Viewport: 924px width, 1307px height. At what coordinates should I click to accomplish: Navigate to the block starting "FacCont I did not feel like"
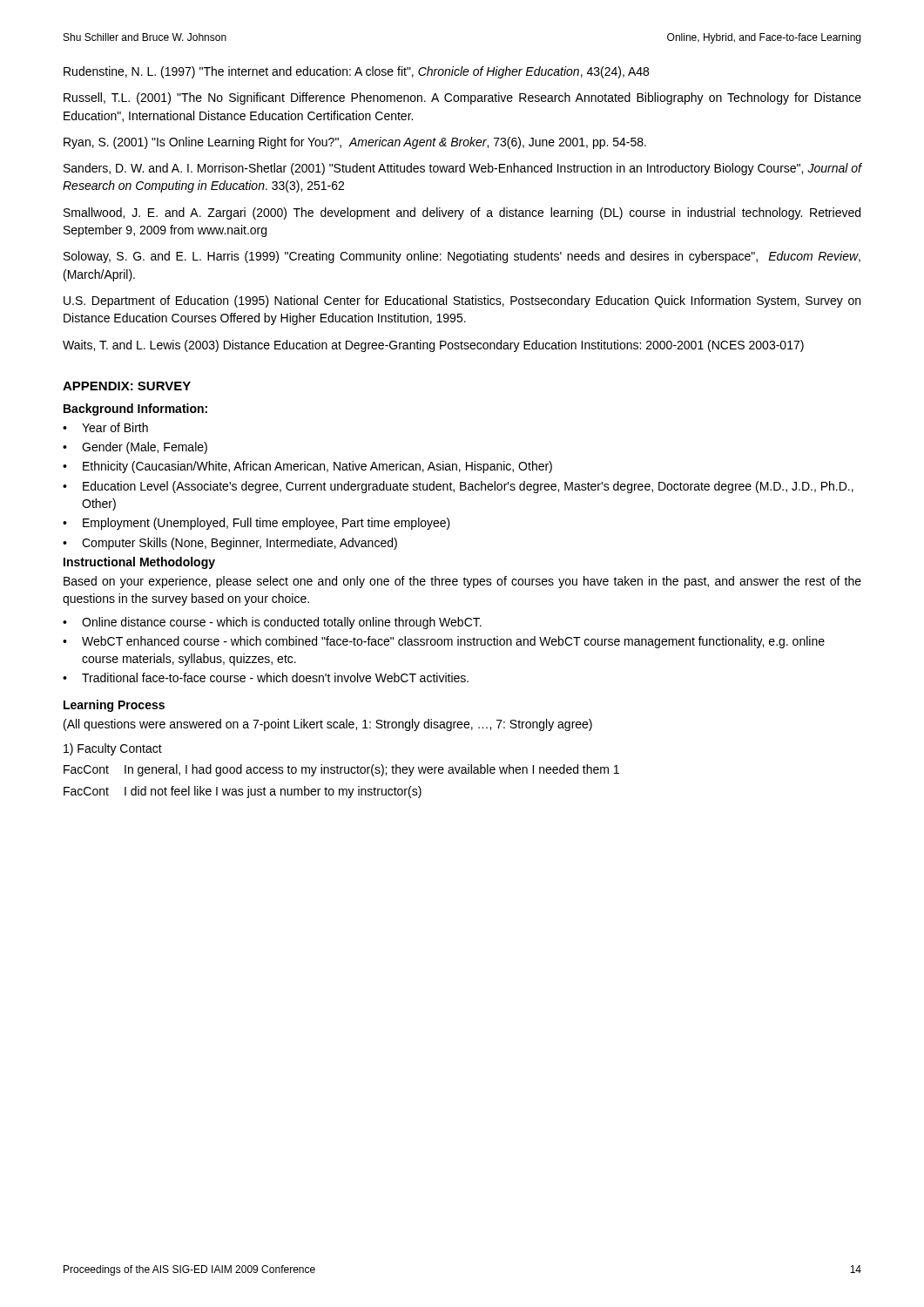point(242,791)
